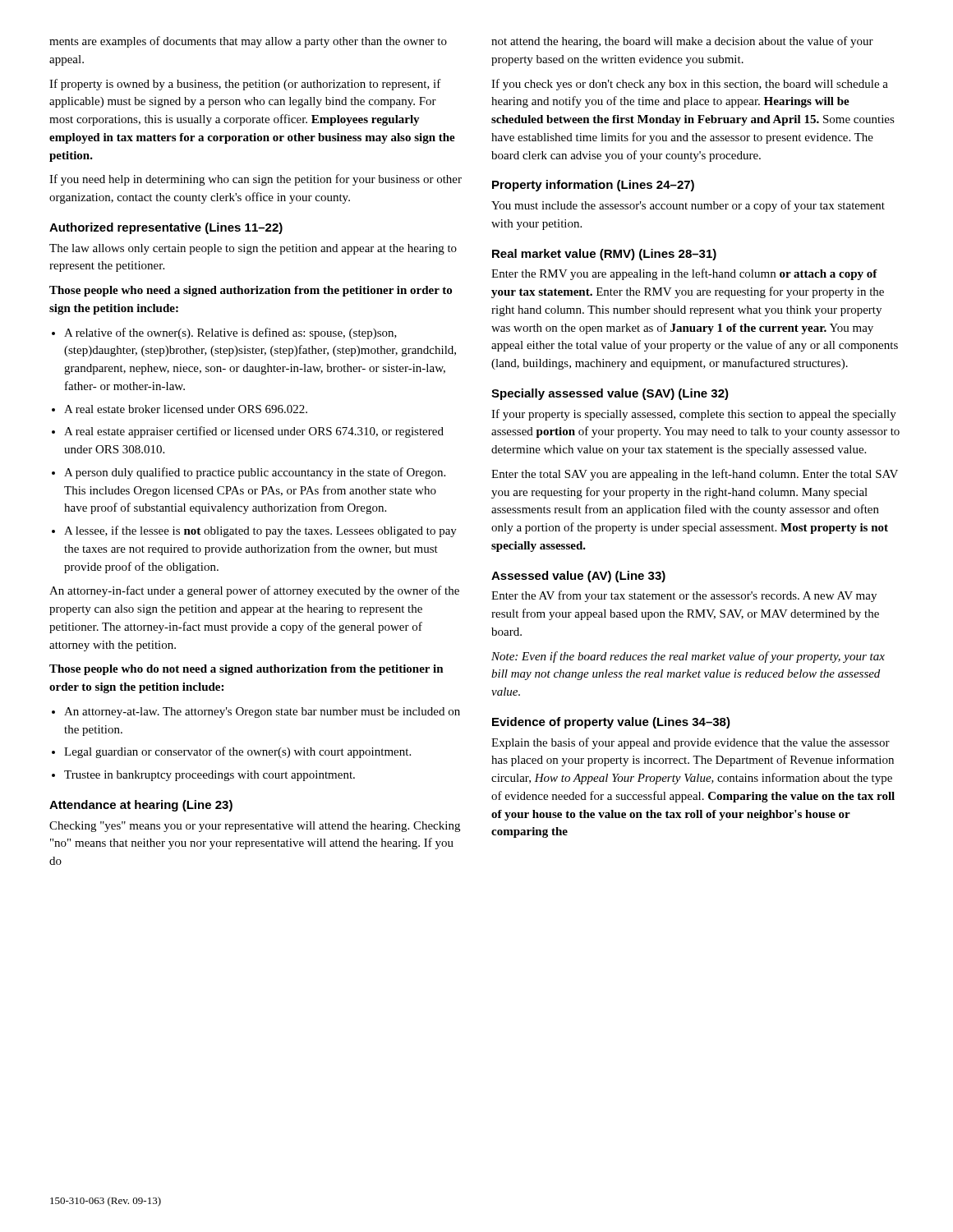
Task: Click on the text starting "If you need help in"
Action: [255, 189]
